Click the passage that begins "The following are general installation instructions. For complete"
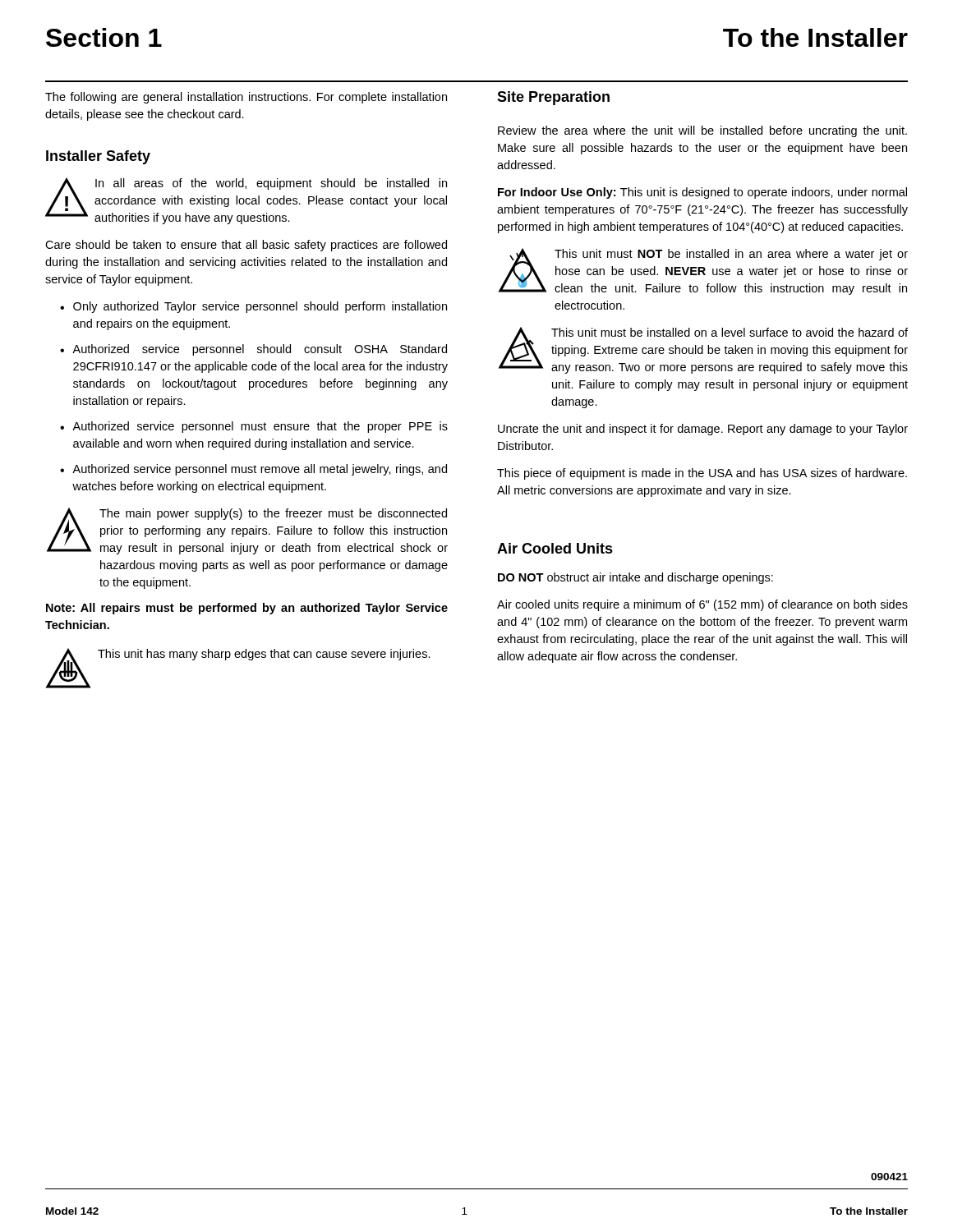This screenshot has height=1232, width=953. [246, 106]
